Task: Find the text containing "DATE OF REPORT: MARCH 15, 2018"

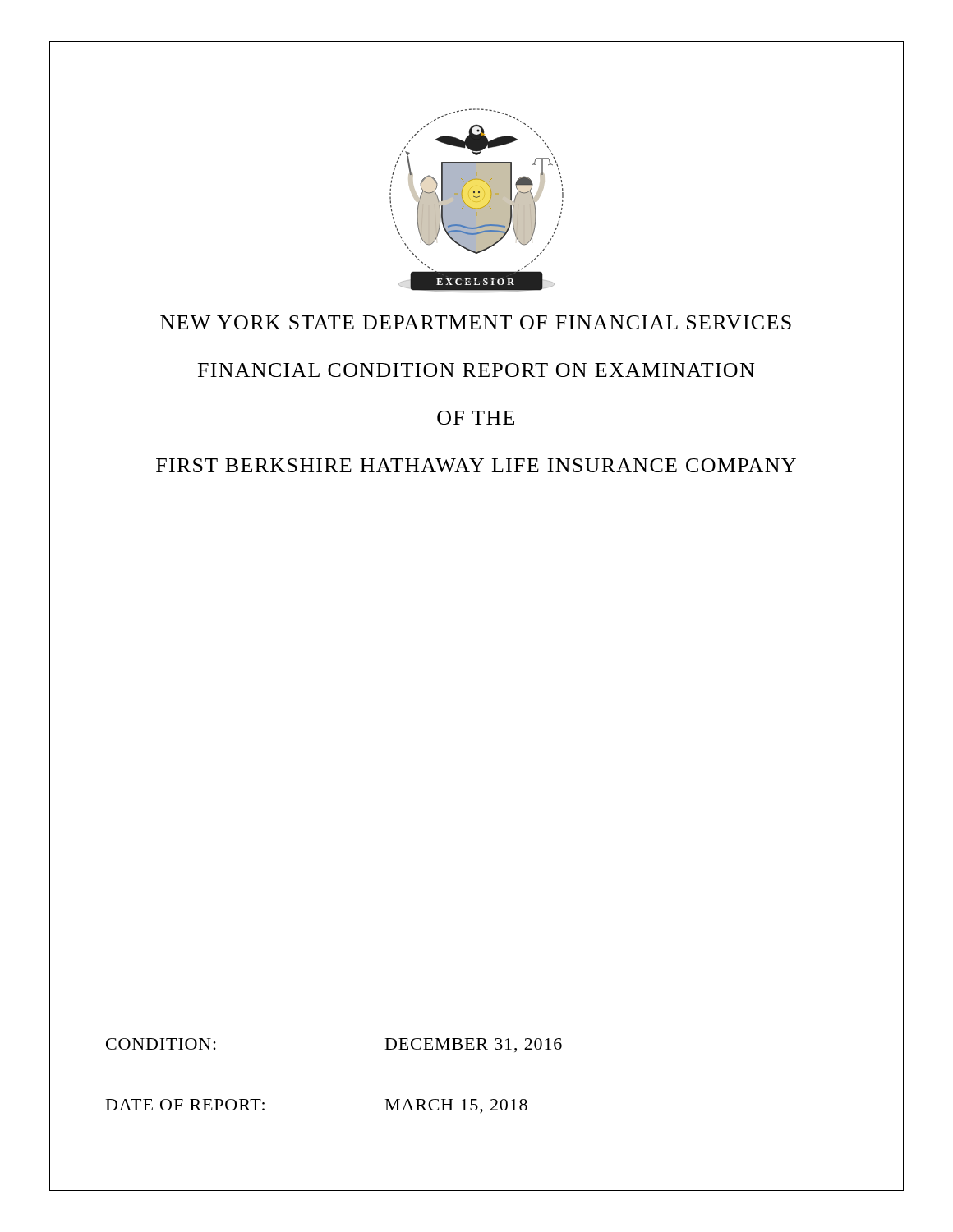Action: (179, 1105)
